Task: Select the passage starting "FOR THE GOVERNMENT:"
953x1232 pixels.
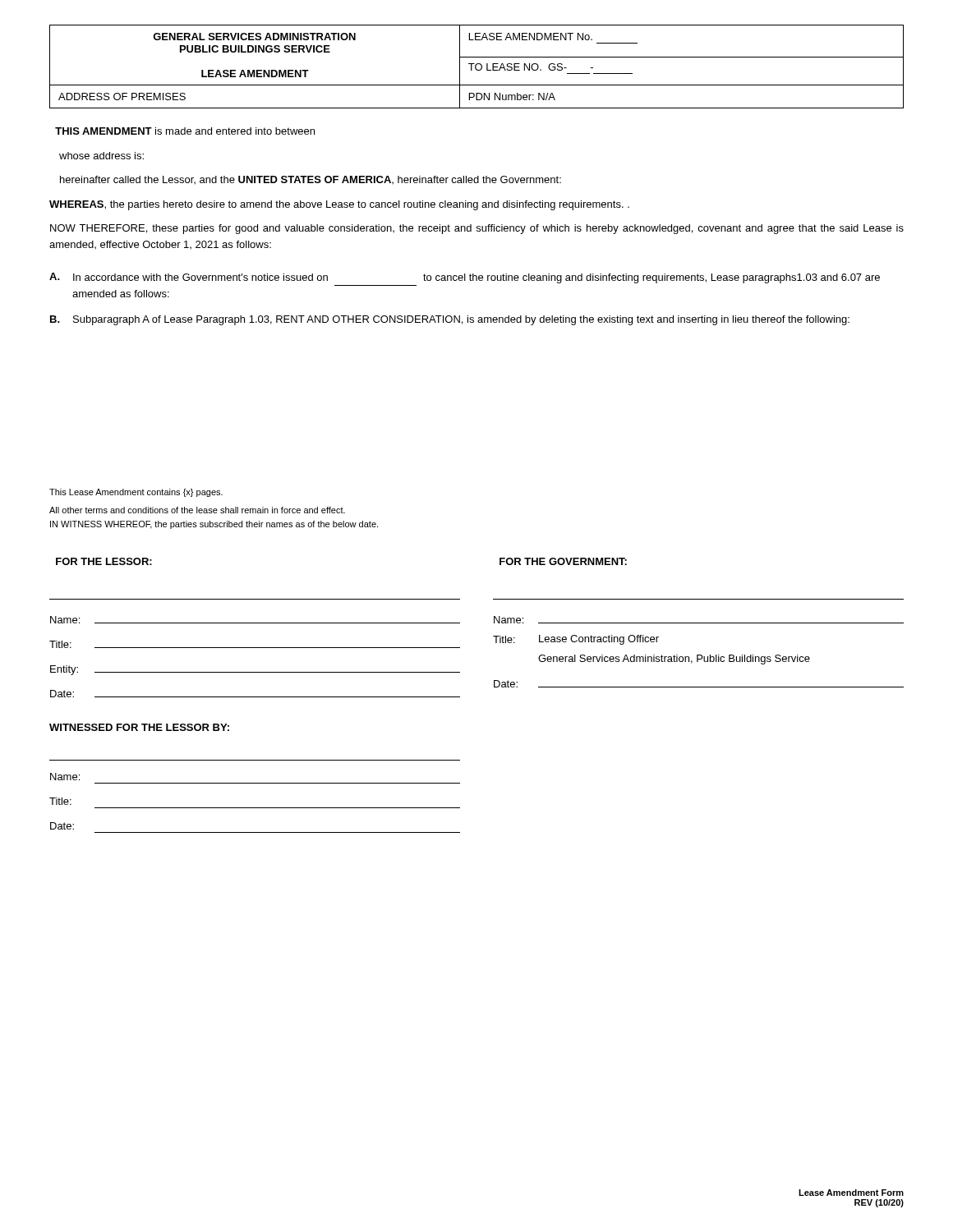Action: pyautogui.click(x=560, y=561)
